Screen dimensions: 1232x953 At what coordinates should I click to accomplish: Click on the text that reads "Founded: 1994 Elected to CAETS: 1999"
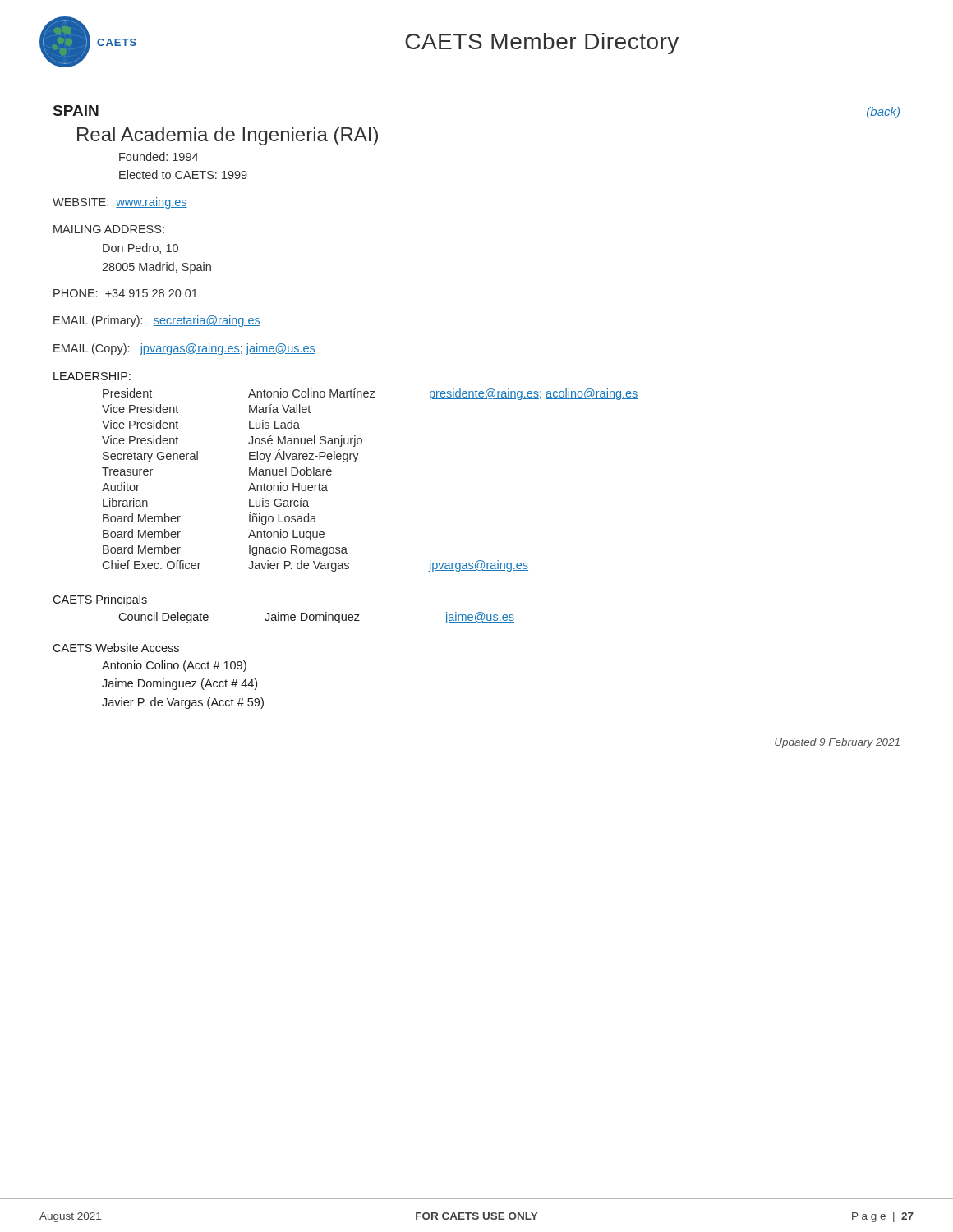coord(183,166)
